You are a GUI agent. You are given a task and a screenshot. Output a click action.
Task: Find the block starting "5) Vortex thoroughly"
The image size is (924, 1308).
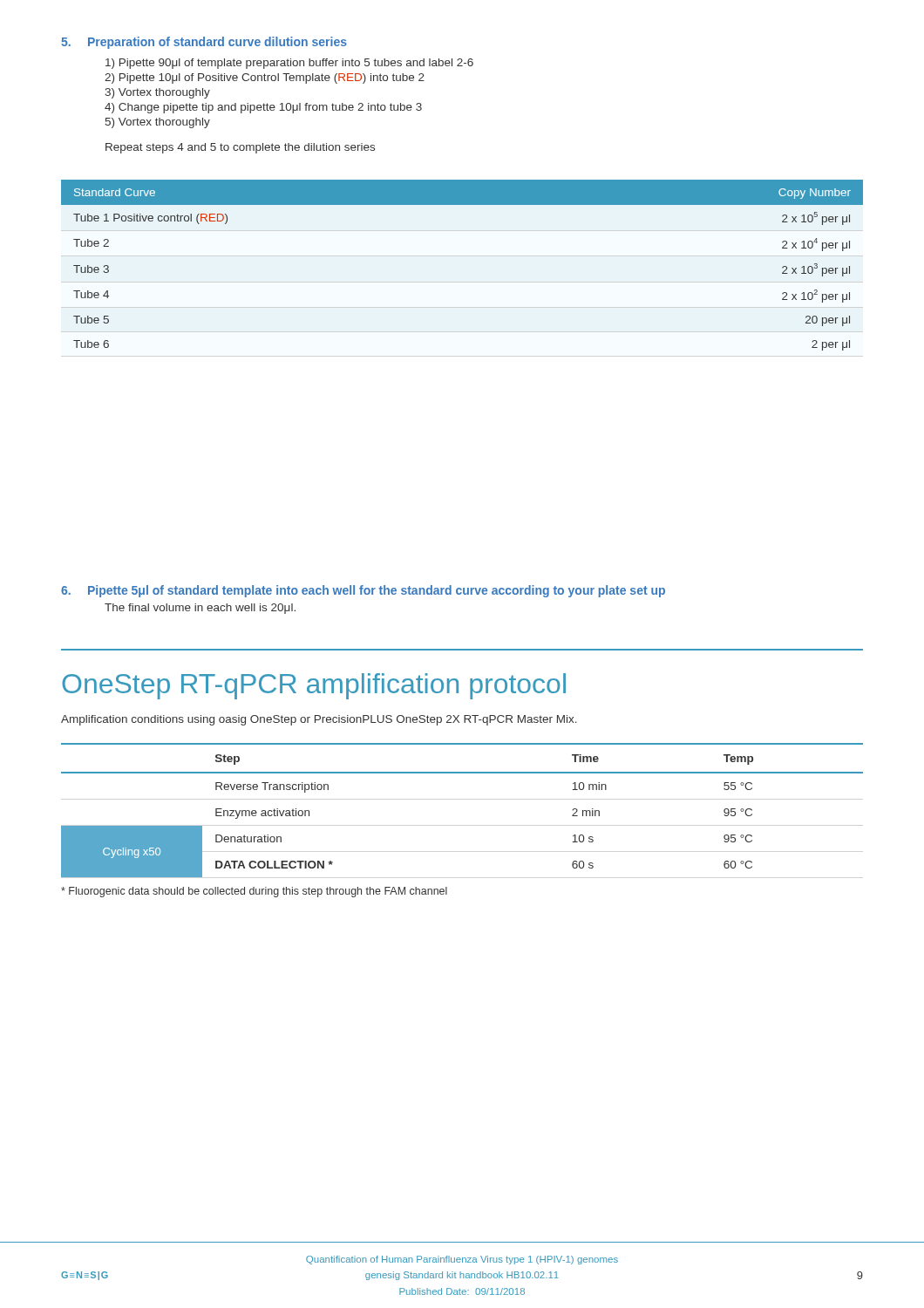(x=157, y=122)
